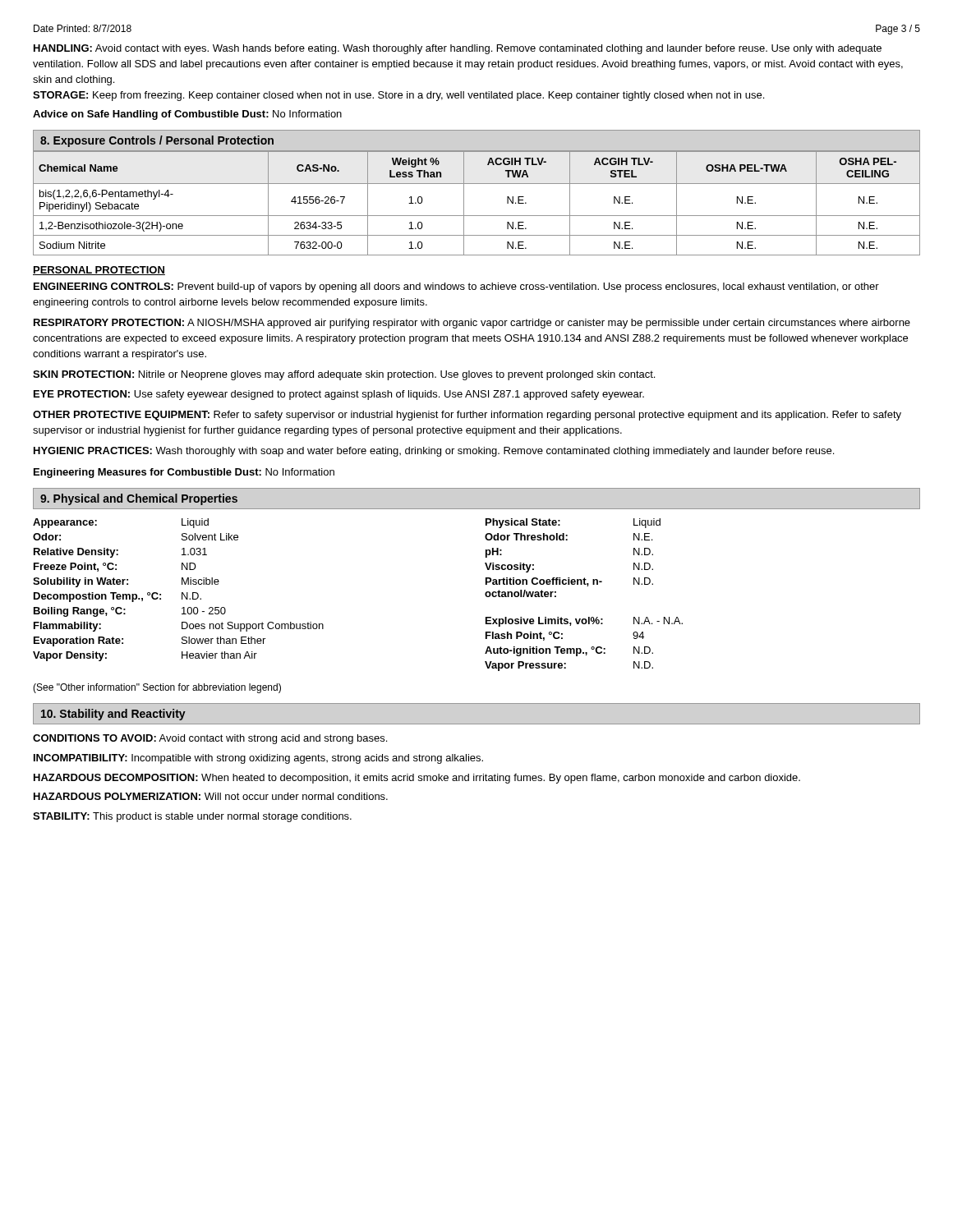Click on the text block with the text "Advice on Safe Handling of Combustible Dust: No"
Image resolution: width=953 pixels, height=1232 pixels.
click(187, 114)
